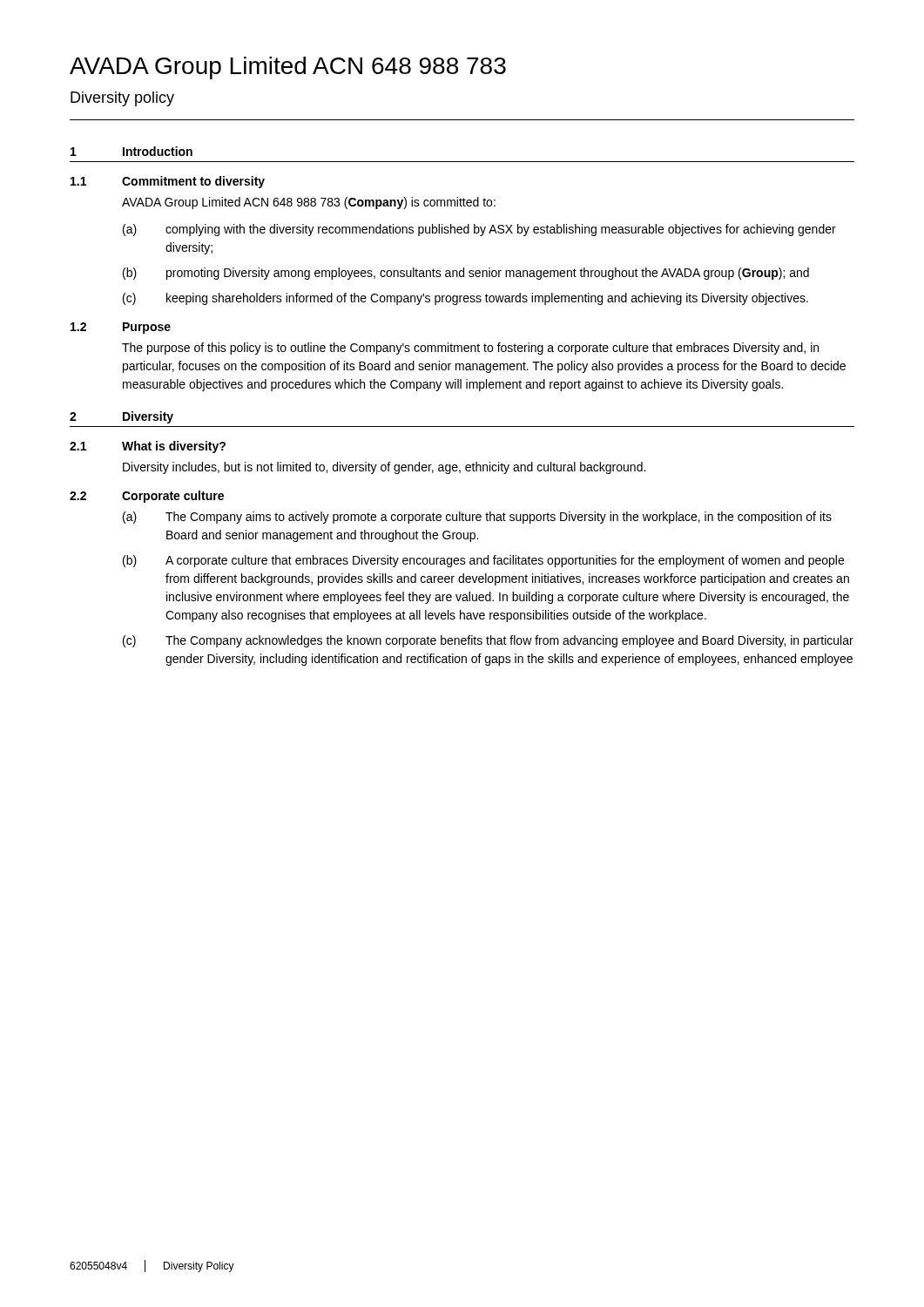
Task: Click the passage that begins "(a) complying with the diversity recommendations published by"
Action: point(462,239)
